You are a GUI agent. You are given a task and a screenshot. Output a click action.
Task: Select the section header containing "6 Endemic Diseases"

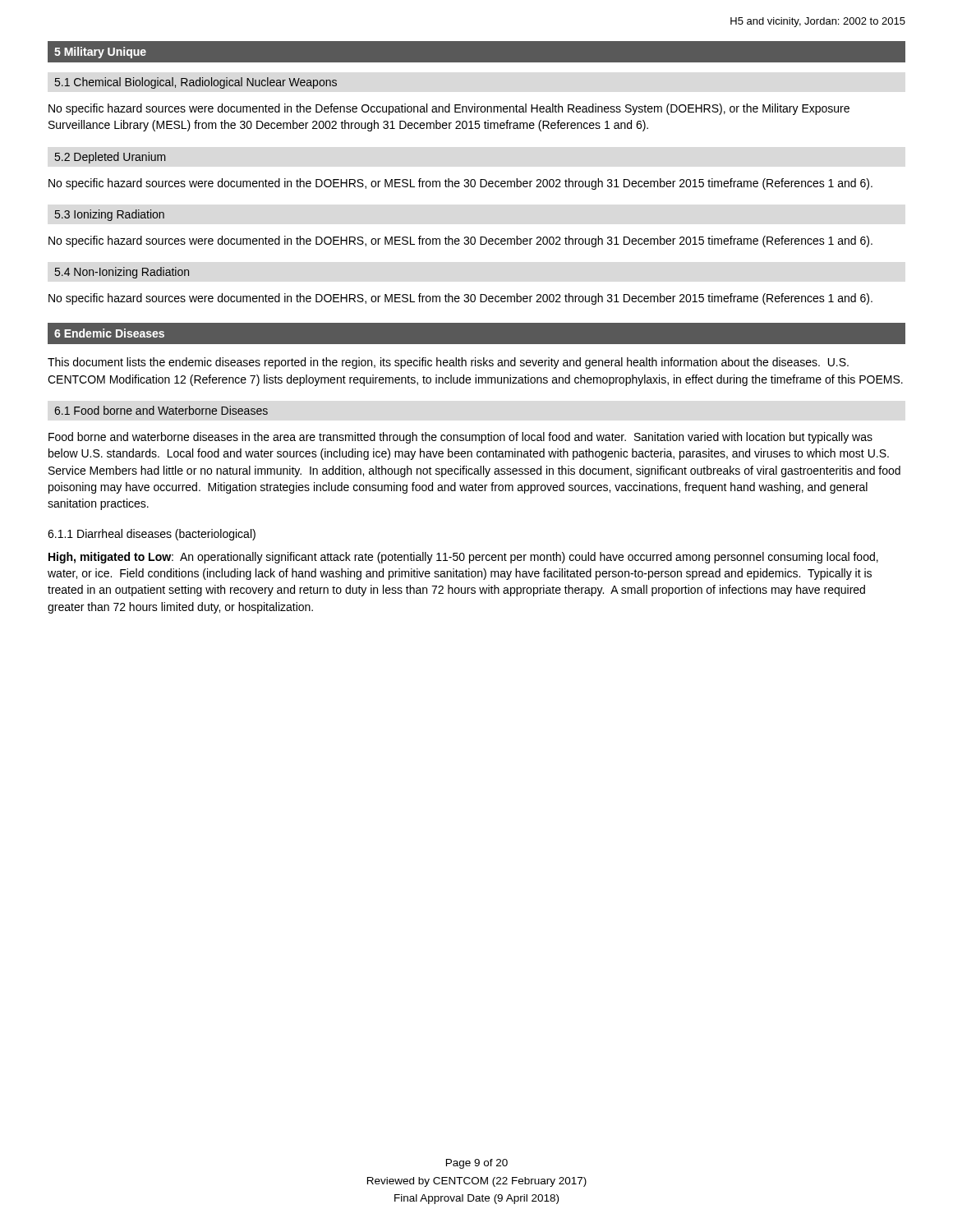[x=110, y=334]
